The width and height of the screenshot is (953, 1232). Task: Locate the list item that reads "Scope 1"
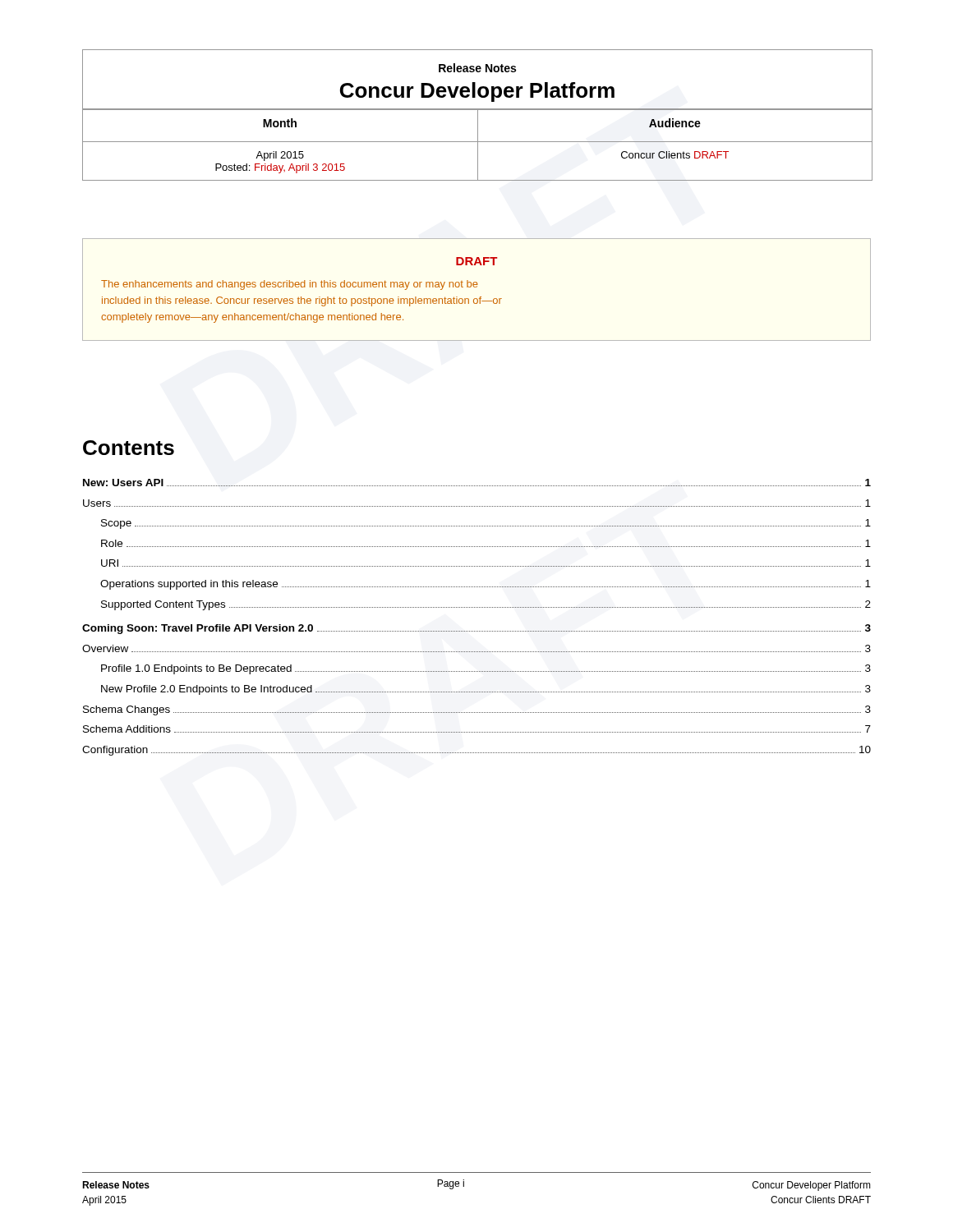[x=486, y=523]
